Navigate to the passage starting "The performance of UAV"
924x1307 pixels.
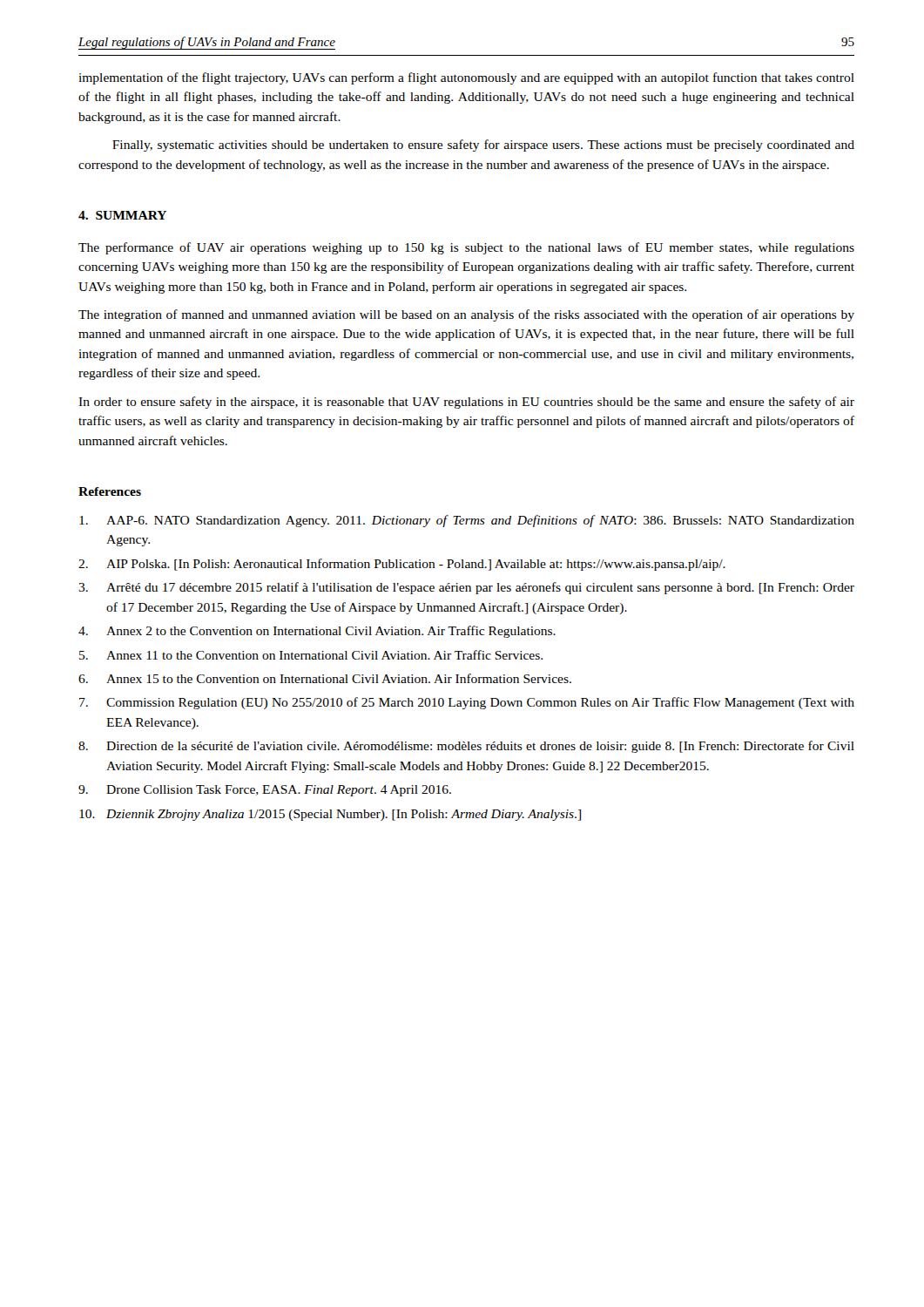(466, 267)
